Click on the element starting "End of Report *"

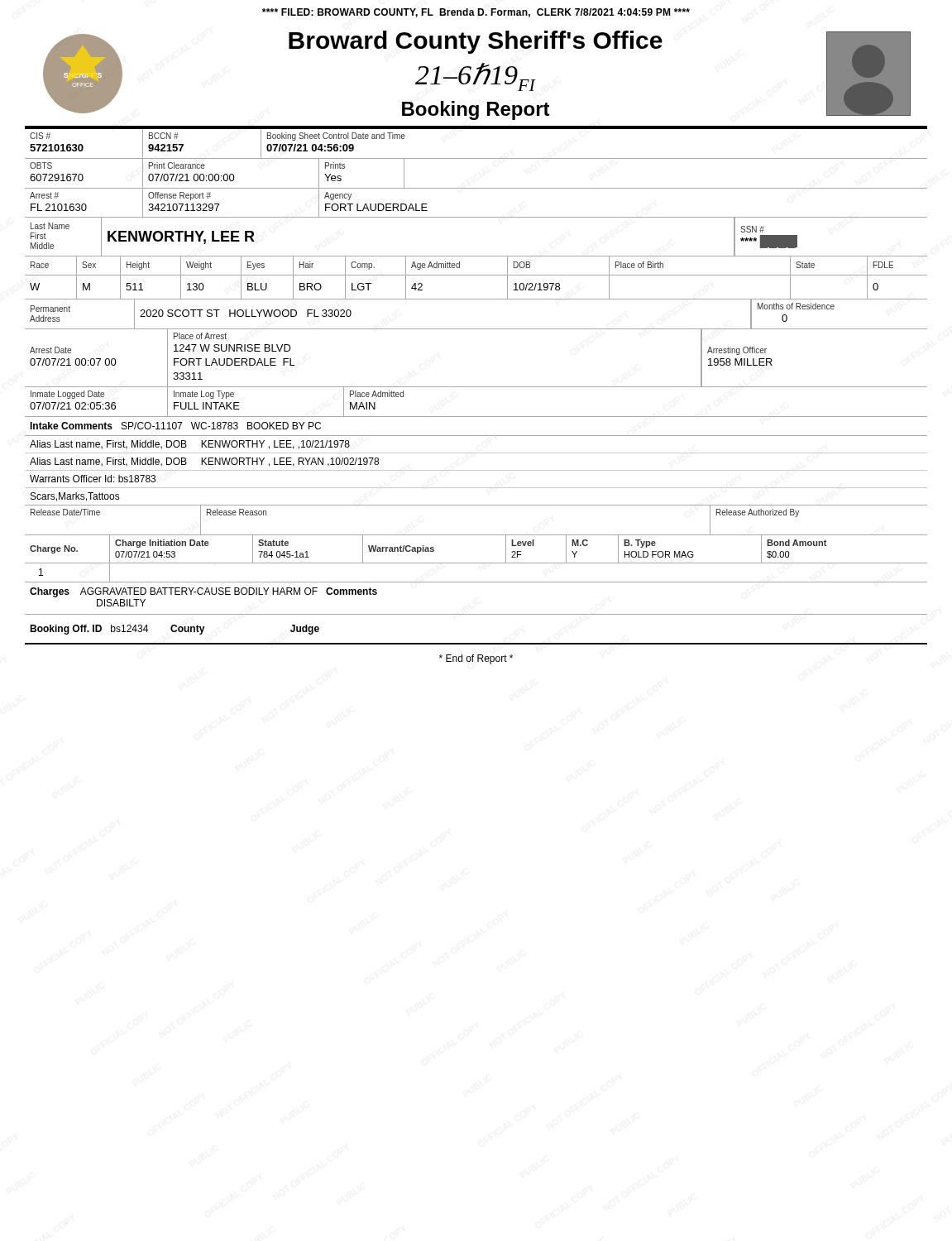click(476, 659)
